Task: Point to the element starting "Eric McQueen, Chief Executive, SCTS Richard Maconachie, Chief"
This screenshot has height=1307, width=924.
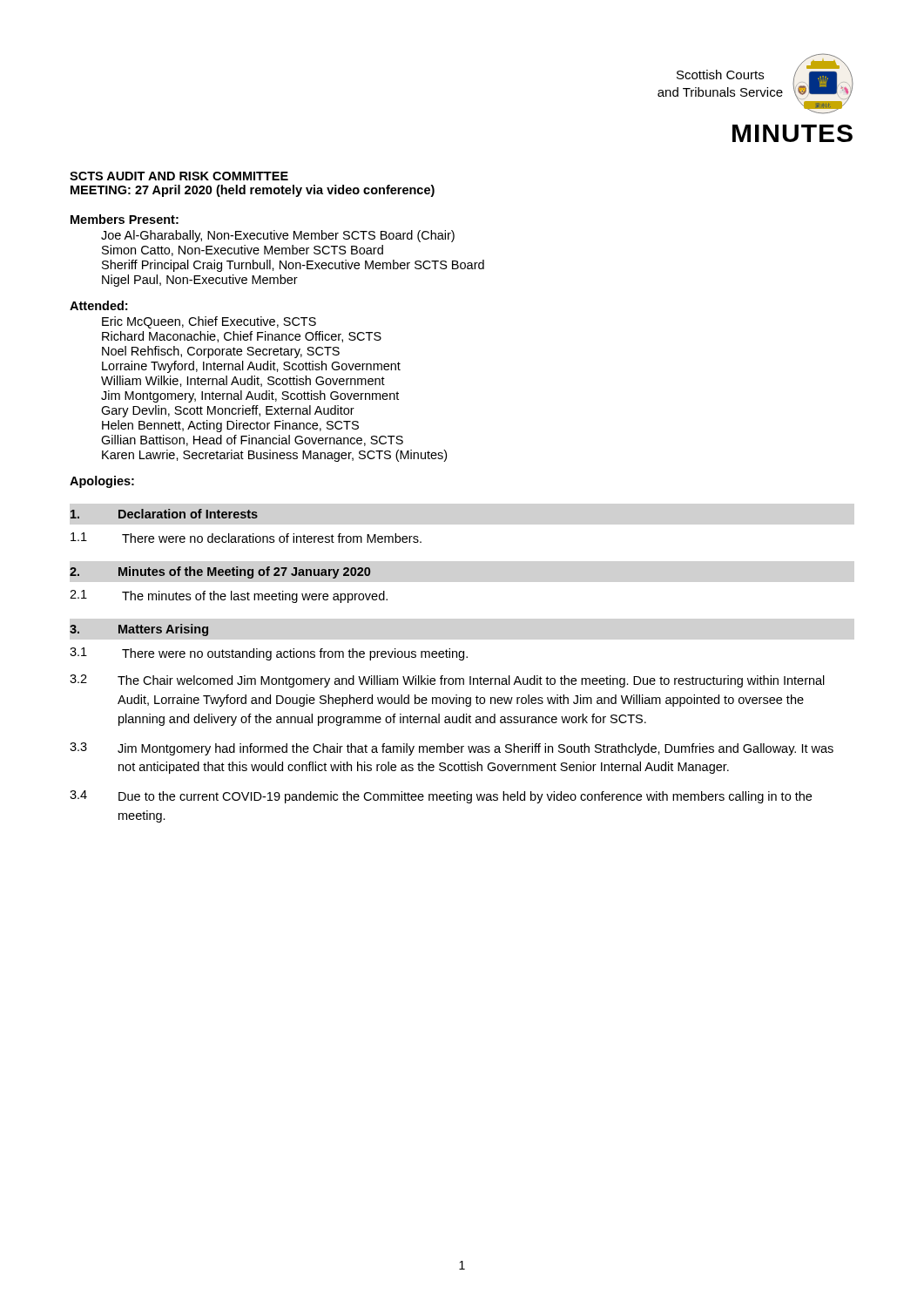Action: tap(209, 322)
